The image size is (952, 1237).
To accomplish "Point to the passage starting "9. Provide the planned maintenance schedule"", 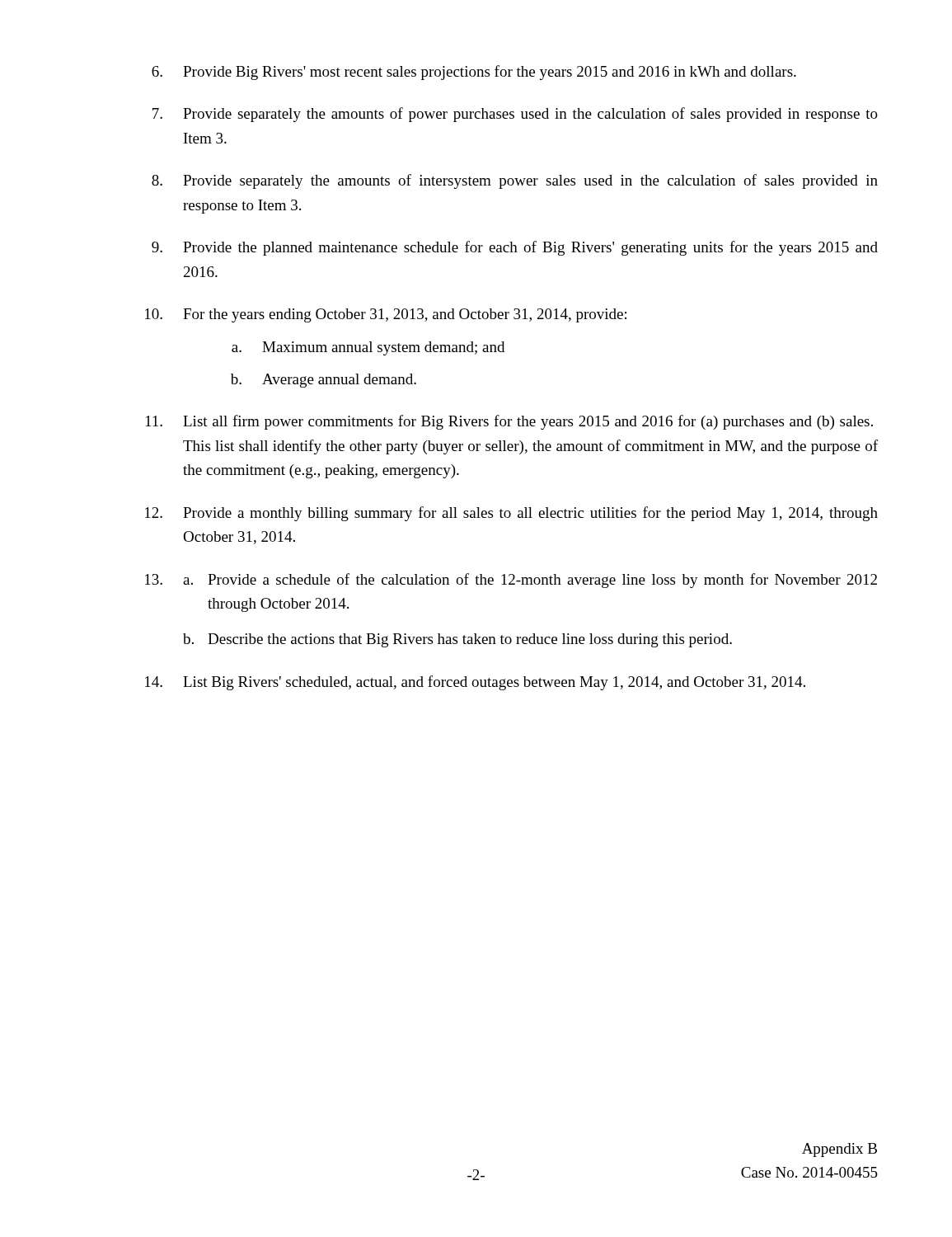I will pos(483,259).
